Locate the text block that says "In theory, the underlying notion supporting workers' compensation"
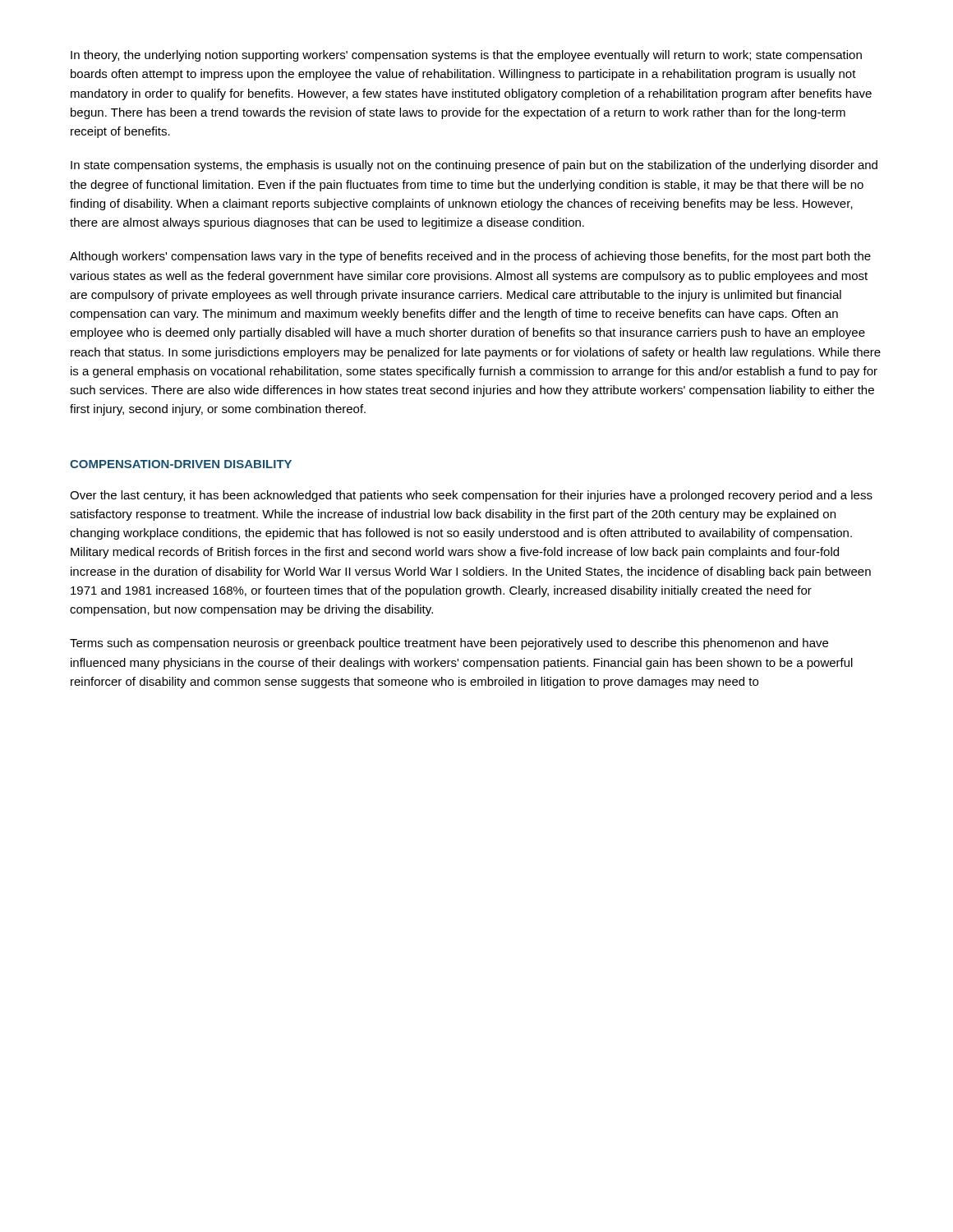 pyautogui.click(x=471, y=93)
